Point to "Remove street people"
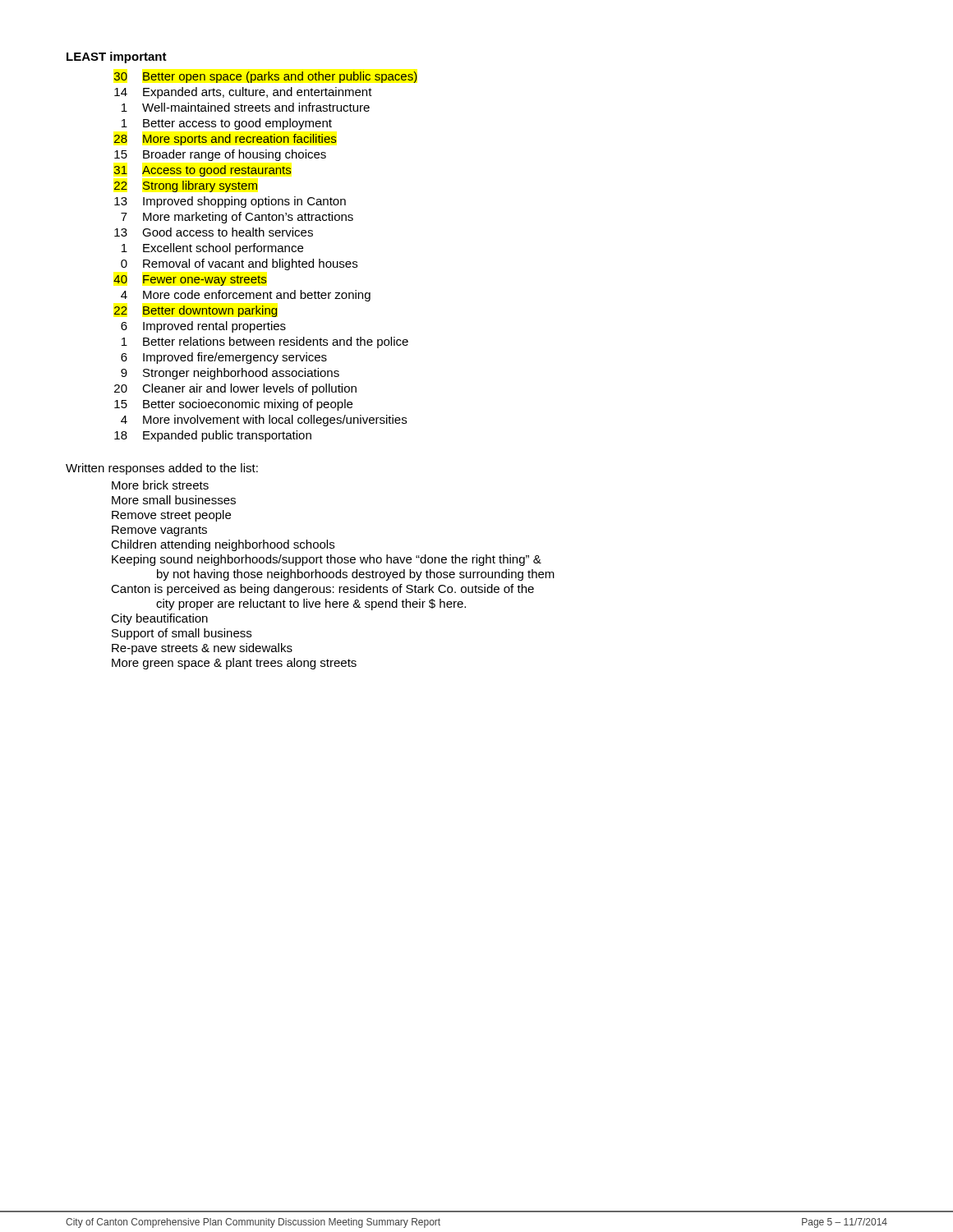This screenshot has width=953, height=1232. pyautogui.click(x=171, y=515)
